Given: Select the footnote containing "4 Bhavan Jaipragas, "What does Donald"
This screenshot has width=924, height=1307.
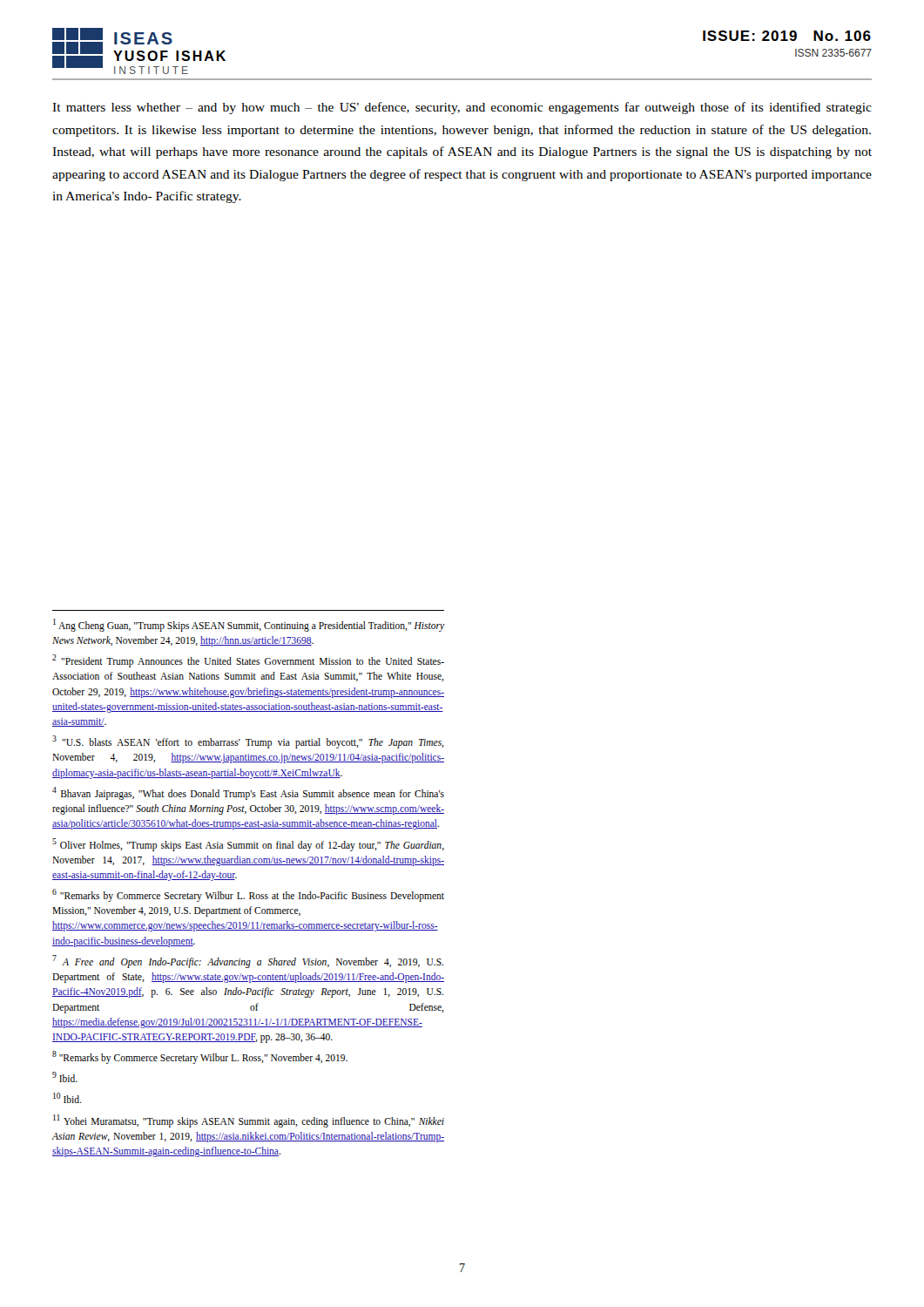Looking at the screenshot, I should [248, 807].
